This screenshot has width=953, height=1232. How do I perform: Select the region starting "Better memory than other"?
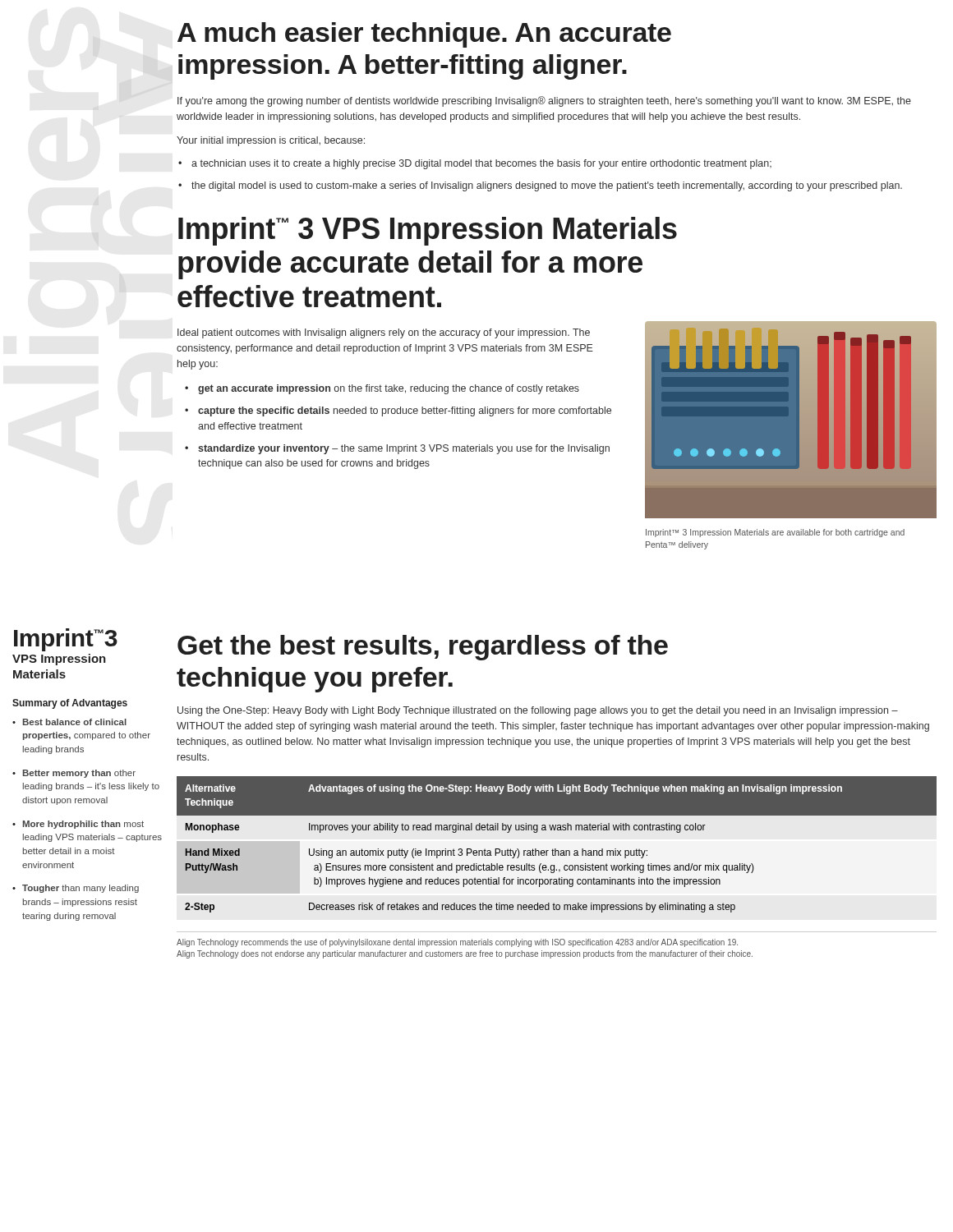click(x=91, y=786)
